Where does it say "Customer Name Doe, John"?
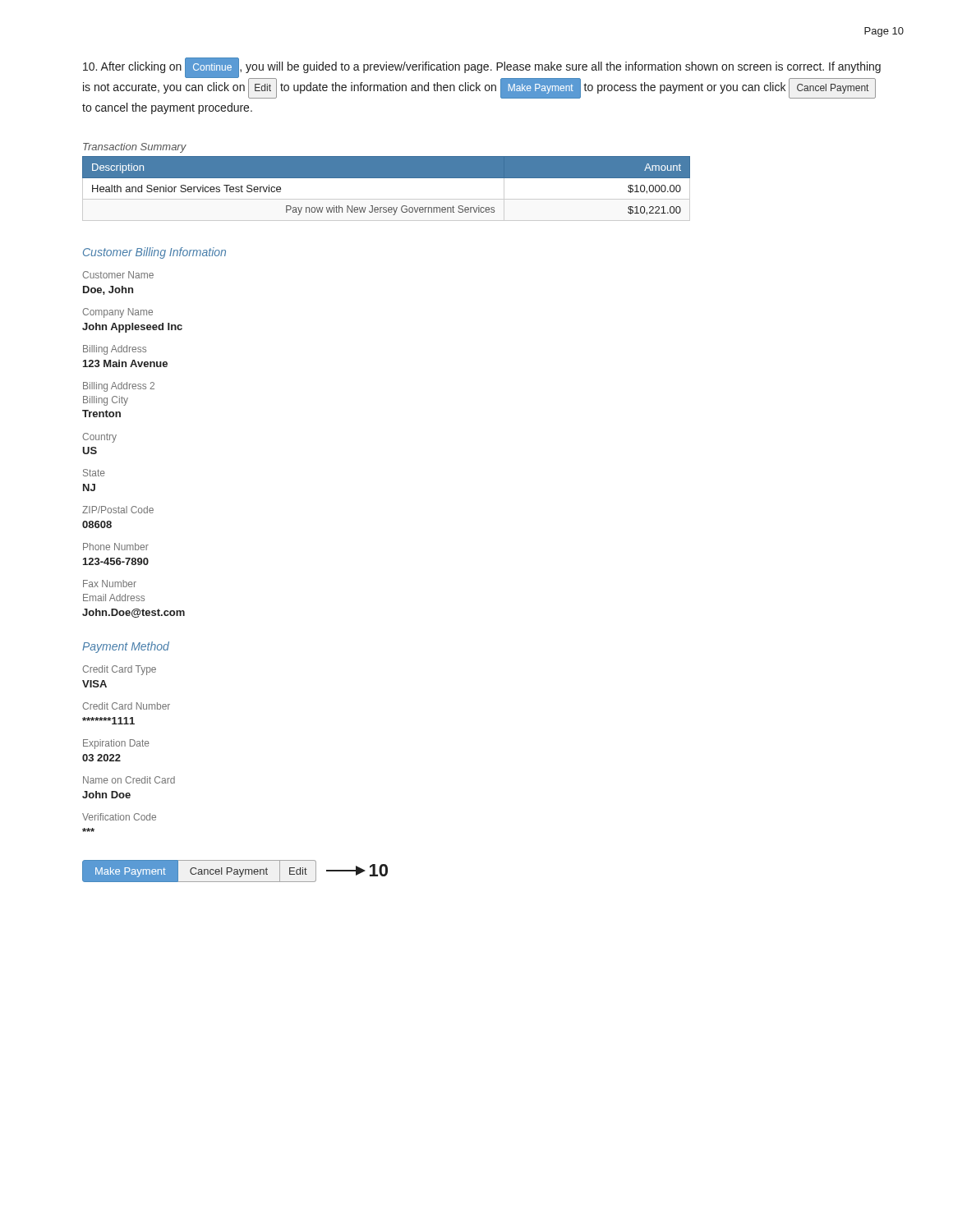Viewport: 953px width, 1232px height. tap(118, 275)
